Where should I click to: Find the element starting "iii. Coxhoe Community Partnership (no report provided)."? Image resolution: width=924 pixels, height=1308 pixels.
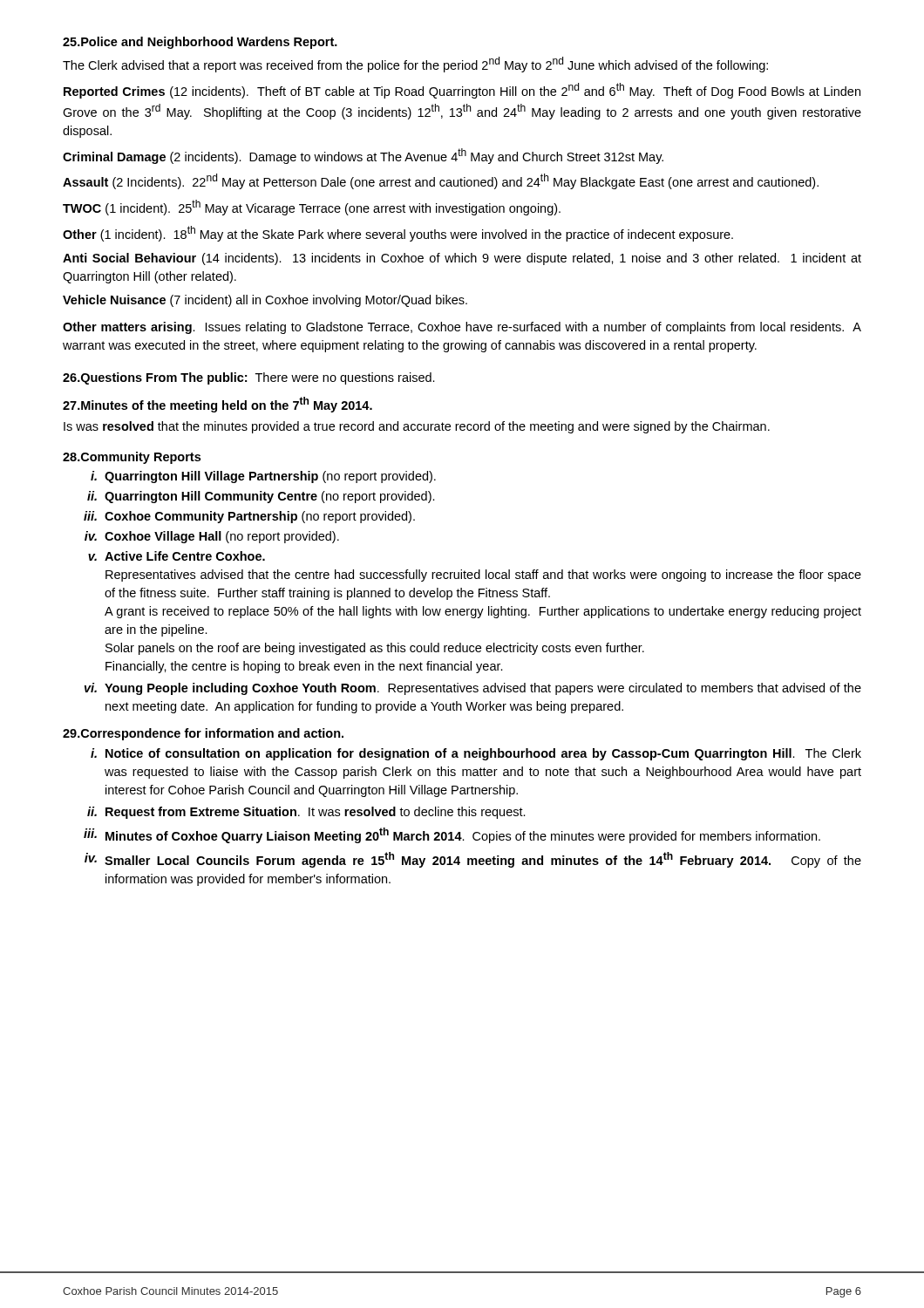[x=249, y=517]
